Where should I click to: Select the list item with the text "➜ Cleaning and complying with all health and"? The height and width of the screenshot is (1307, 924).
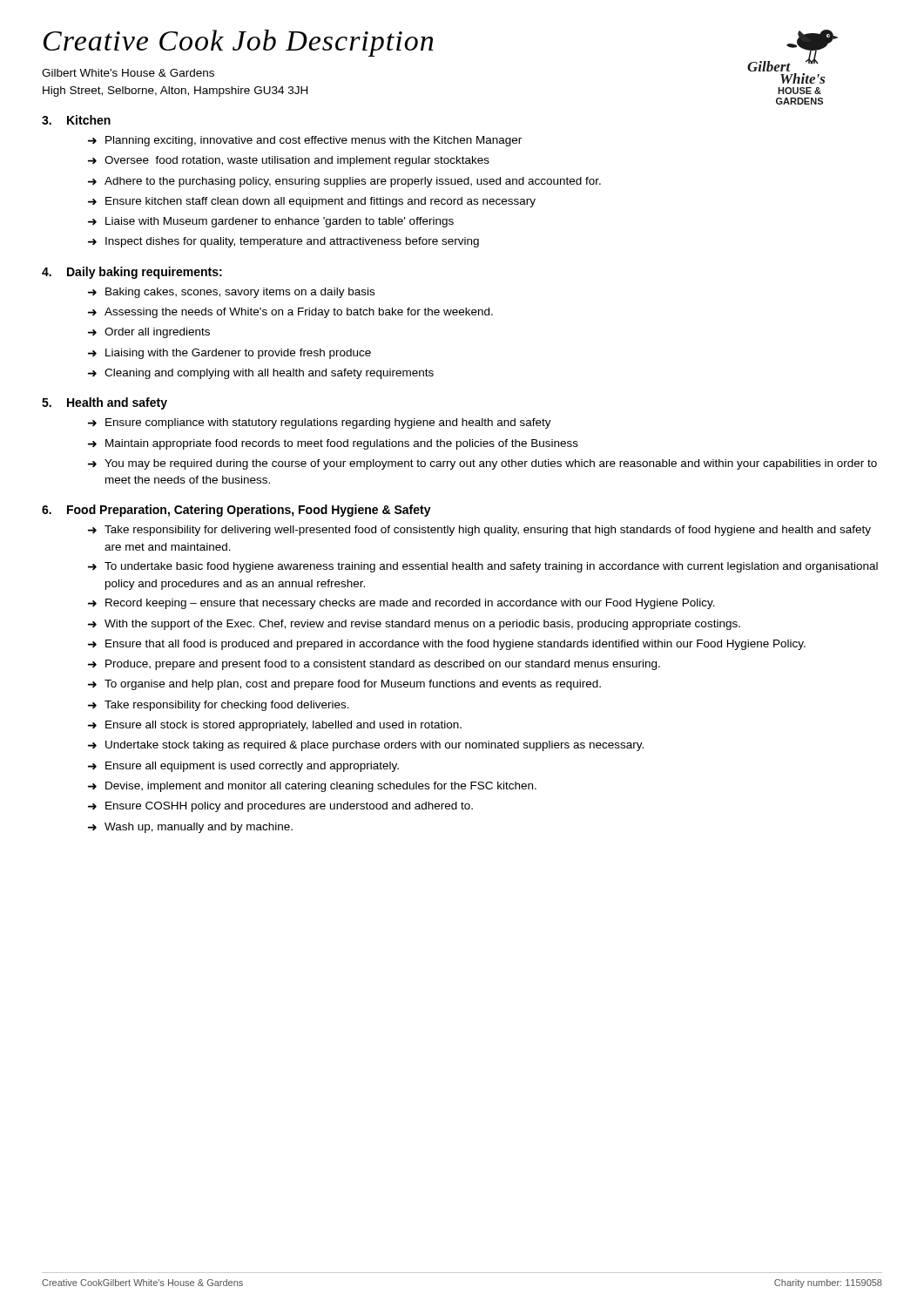pyautogui.click(x=261, y=374)
